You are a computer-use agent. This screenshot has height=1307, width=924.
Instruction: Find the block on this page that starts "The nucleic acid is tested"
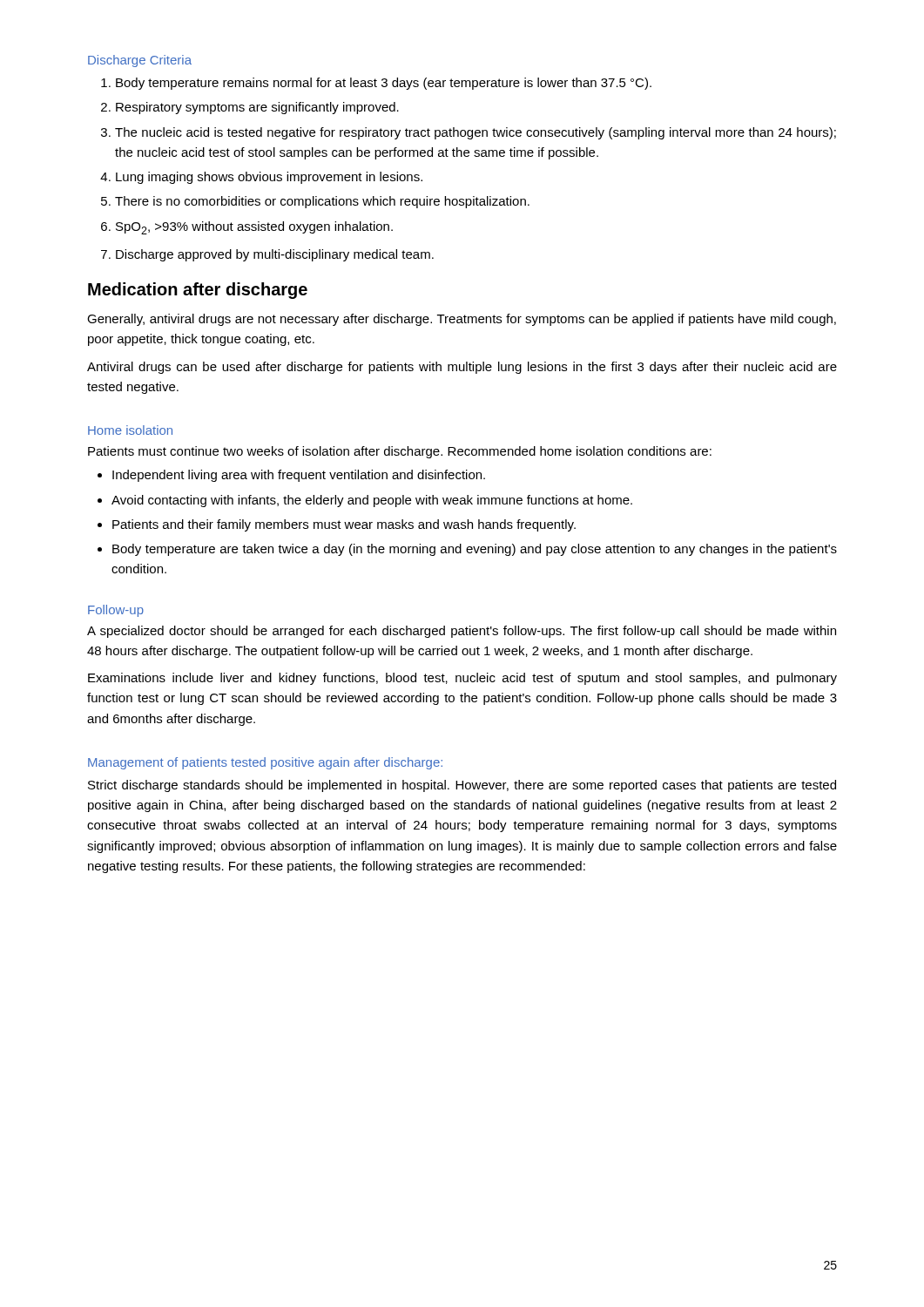[476, 142]
